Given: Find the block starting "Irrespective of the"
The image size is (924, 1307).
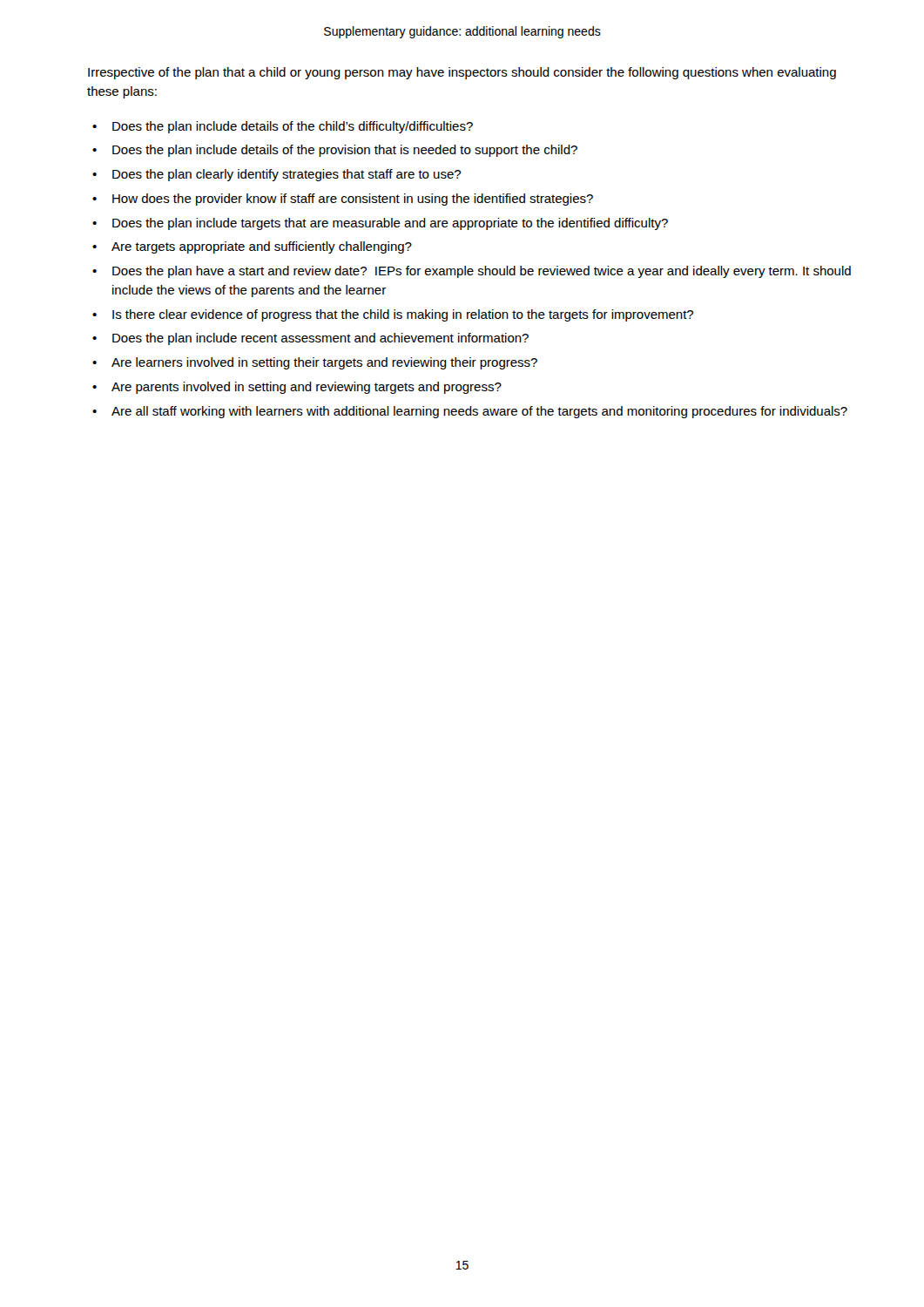Looking at the screenshot, I should click(462, 81).
